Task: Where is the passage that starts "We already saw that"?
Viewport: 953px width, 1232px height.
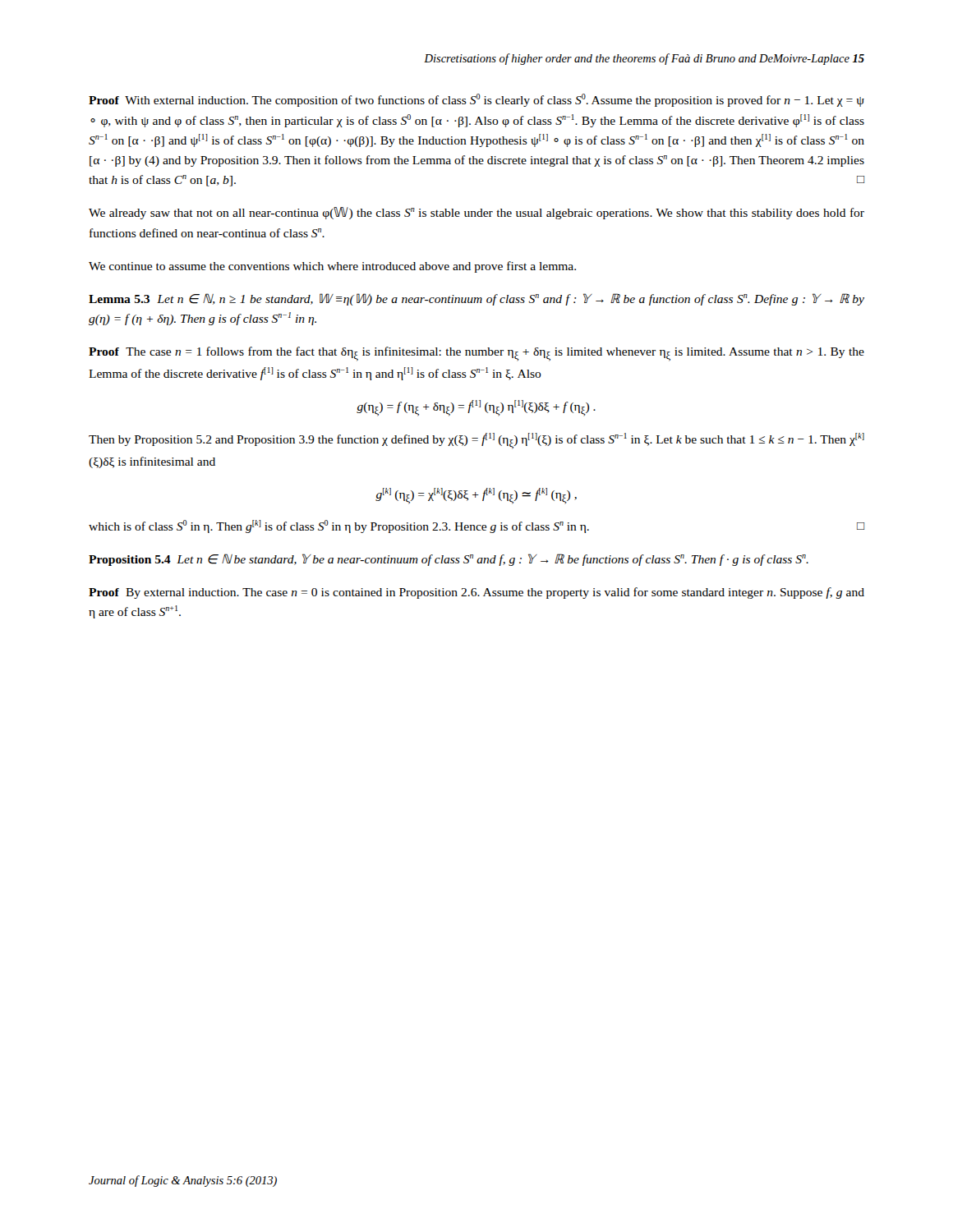Action: pos(476,222)
